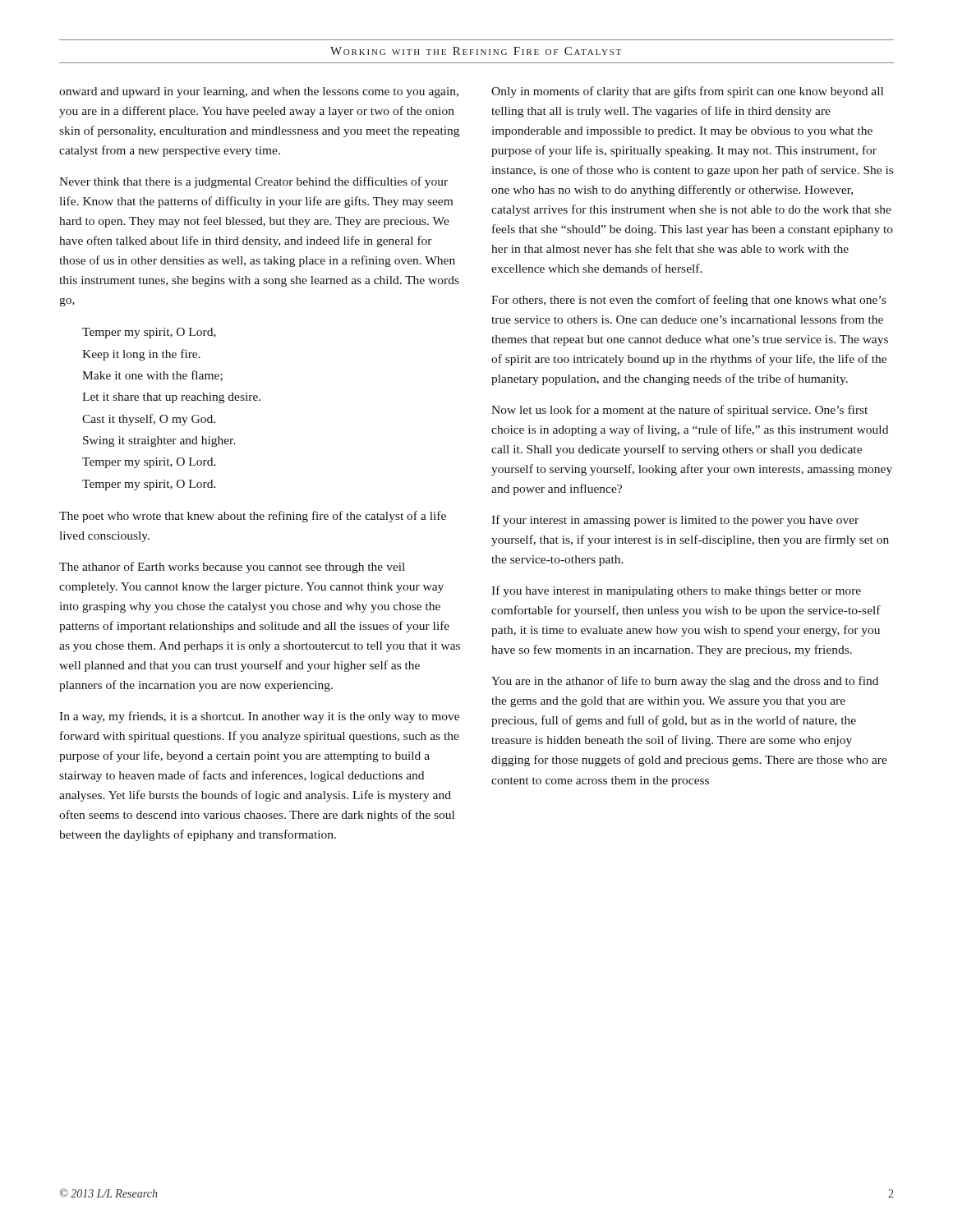Image resolution: width=953 pixels, height=1232 pixels.
Task: Locate the text block that reads "If your interest in amassing"
Action: click(693, 540)
